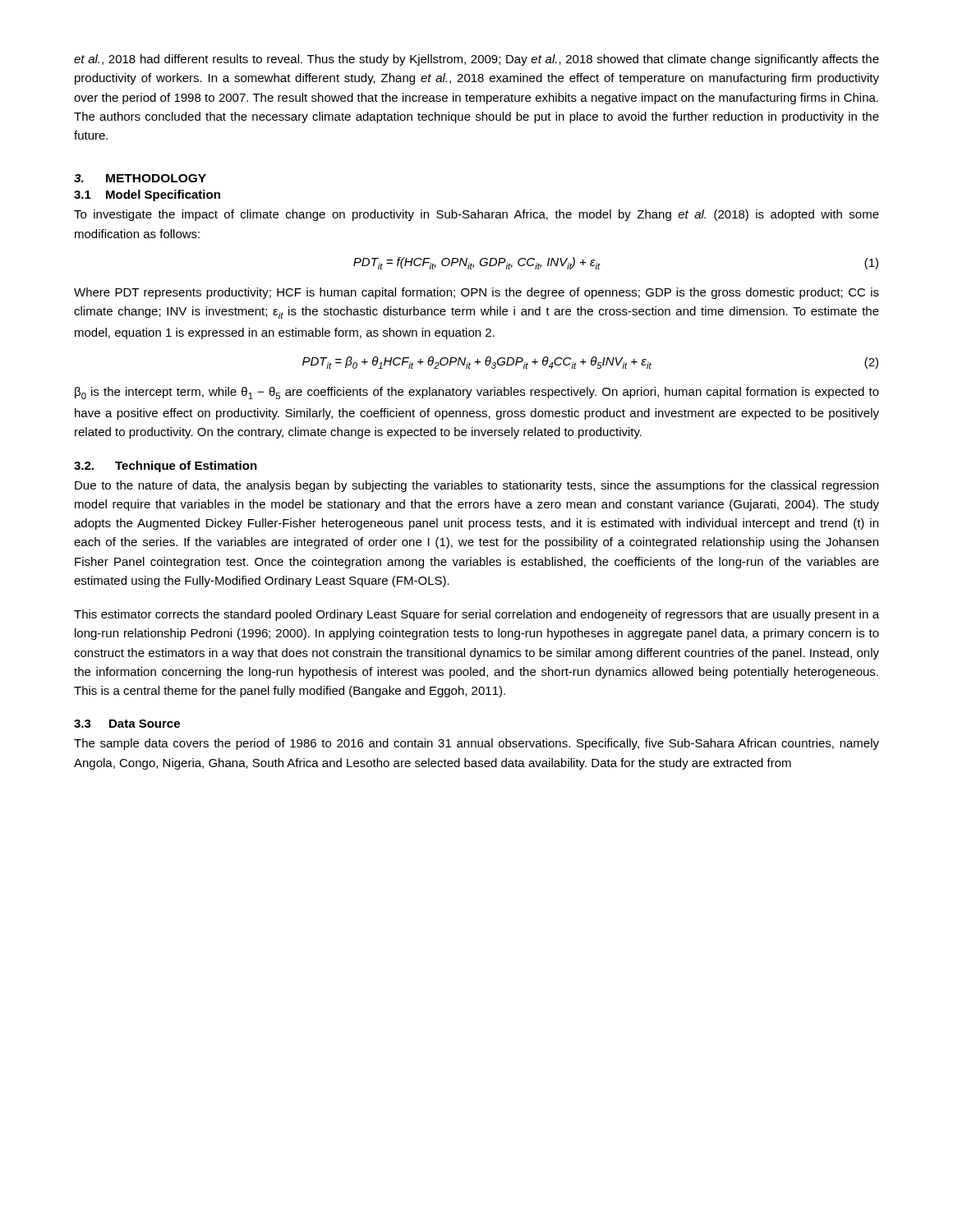953x1232 pixels.
Task: Navigate to the region starting "The sample data"
Action: pos(476,753)
